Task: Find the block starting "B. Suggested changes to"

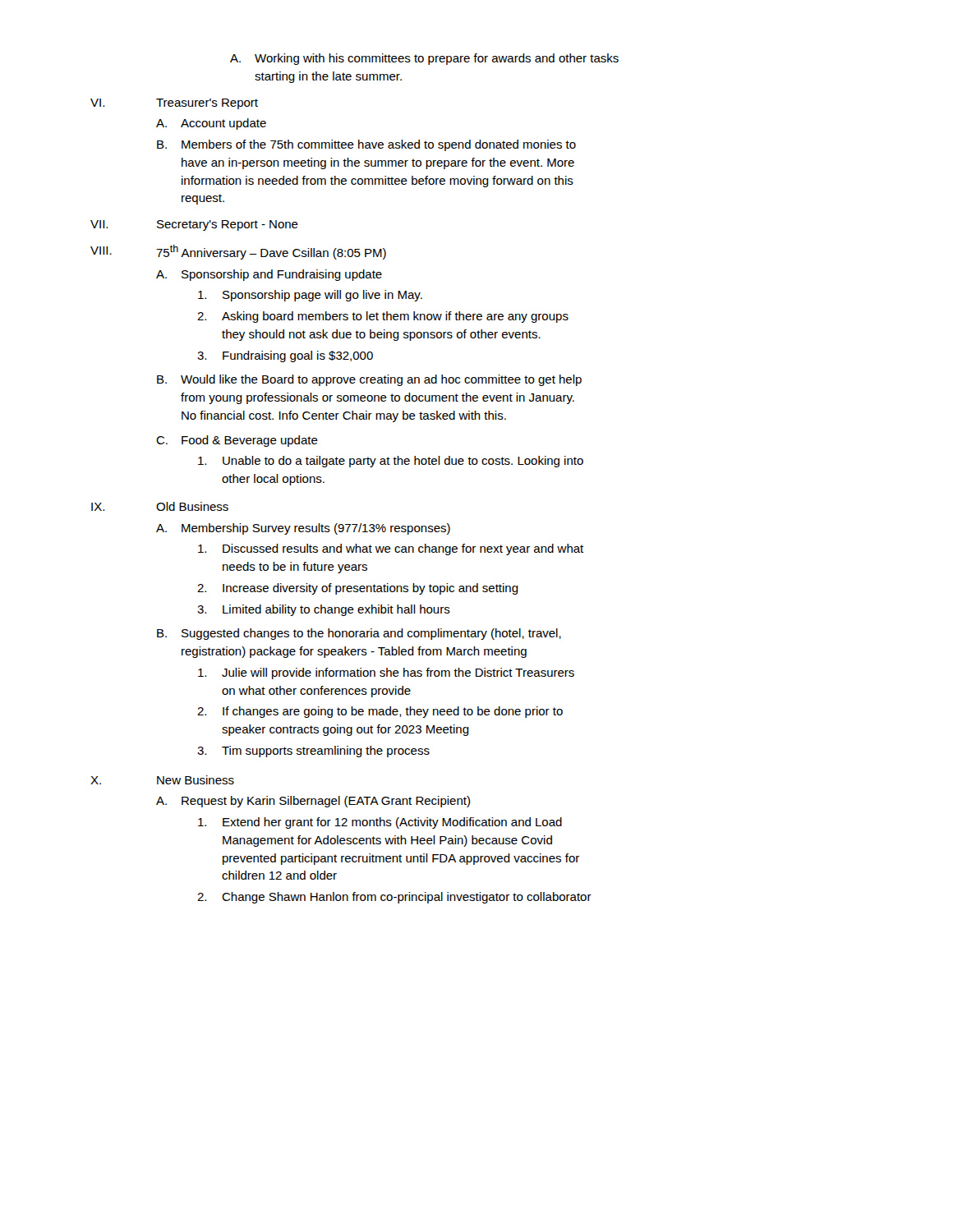Action: pyautogui.click(x=359, y=642)
